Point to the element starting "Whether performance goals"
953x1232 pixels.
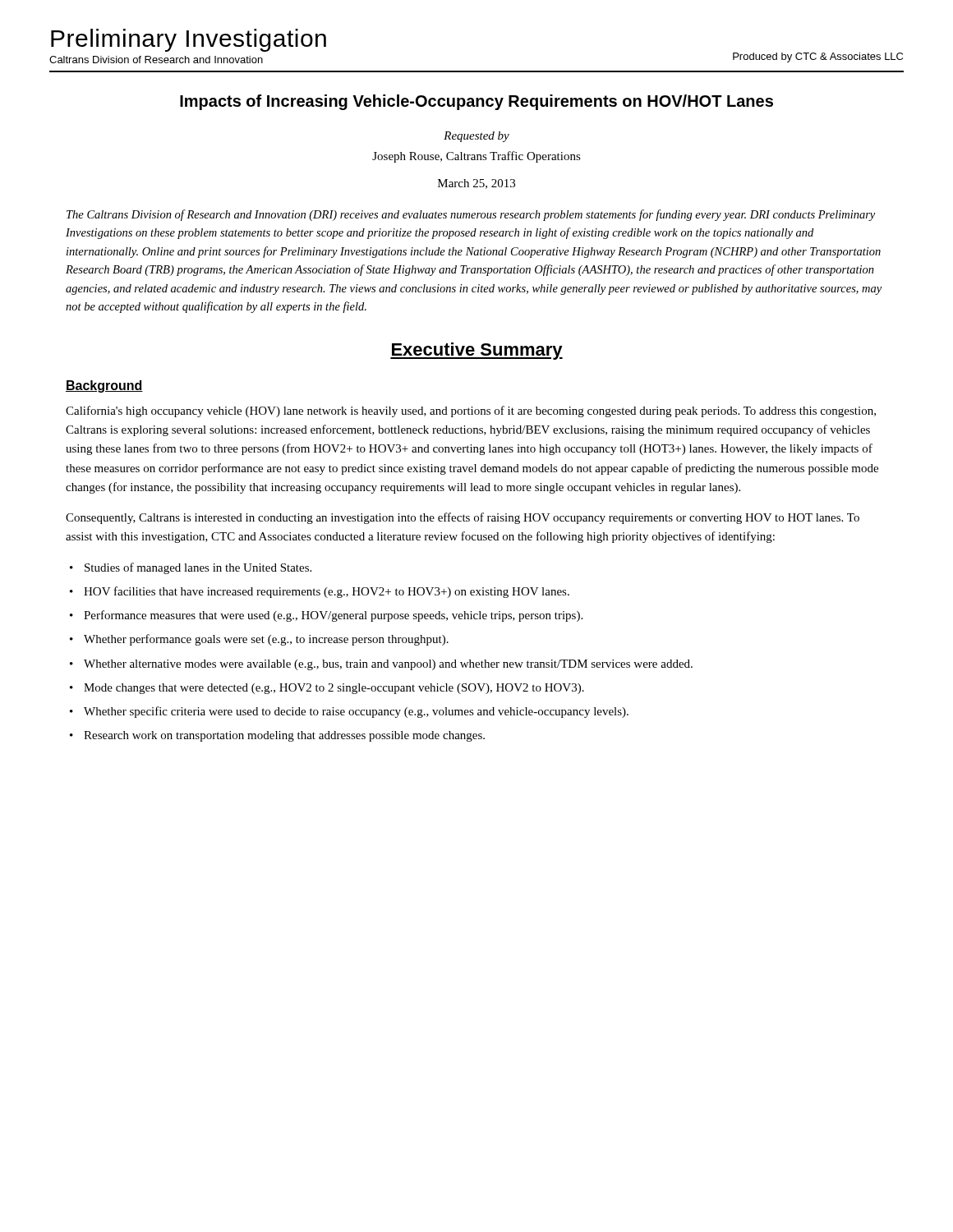point(266,639)
